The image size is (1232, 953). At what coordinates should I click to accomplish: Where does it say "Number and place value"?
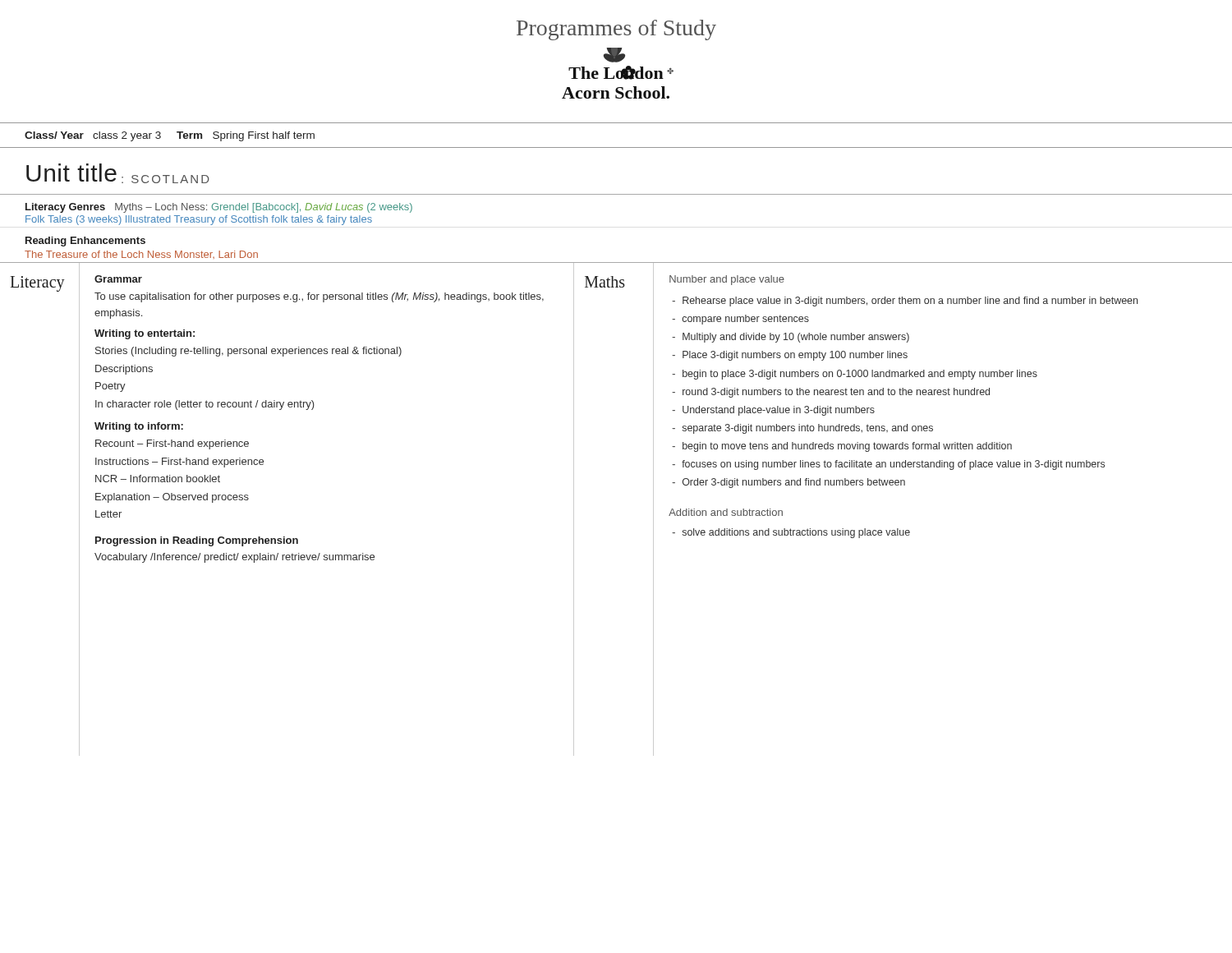click(727, 279)
